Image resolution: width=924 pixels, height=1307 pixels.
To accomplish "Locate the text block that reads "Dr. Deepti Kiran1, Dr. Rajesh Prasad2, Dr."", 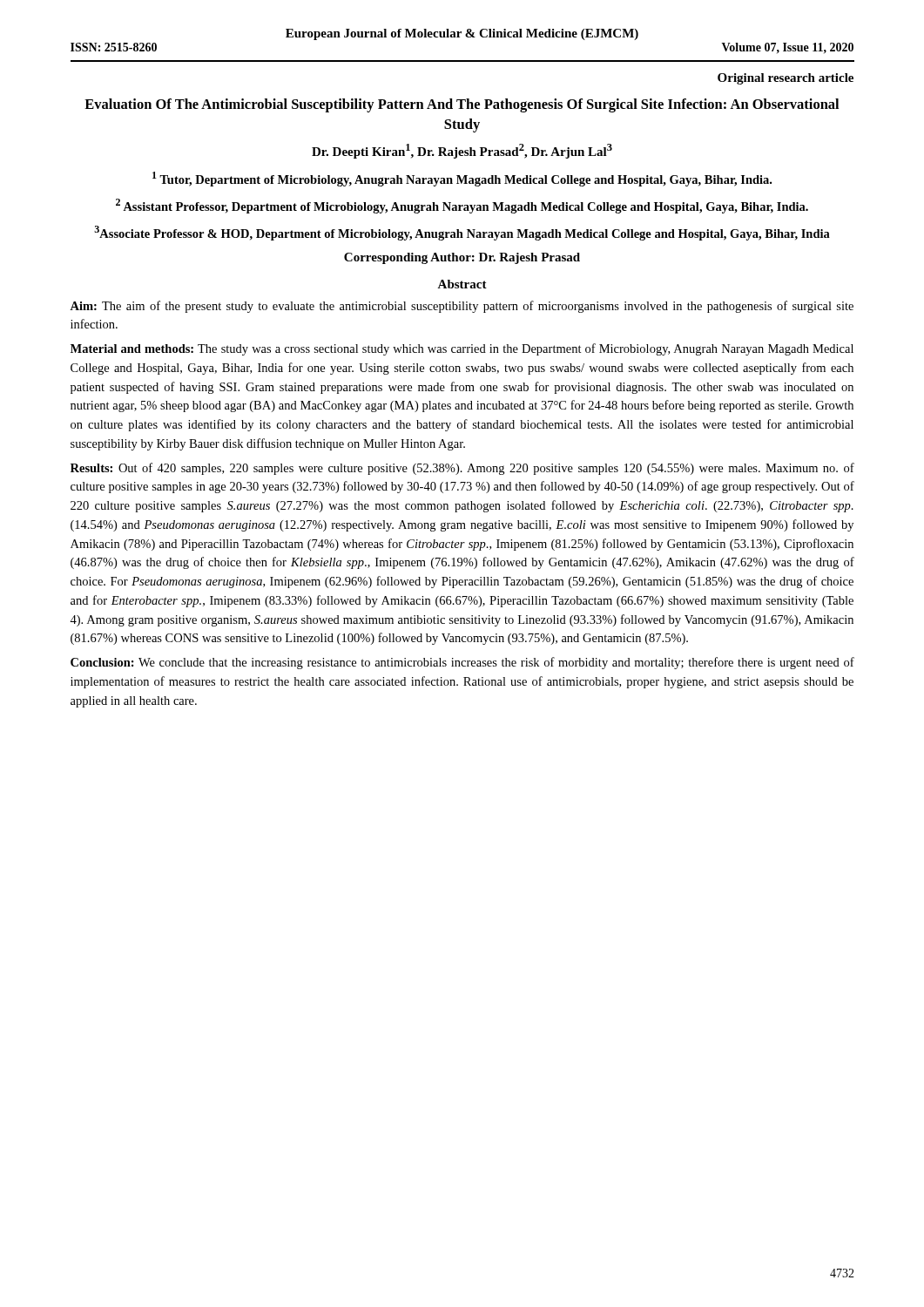I will (x=462, y=150).
